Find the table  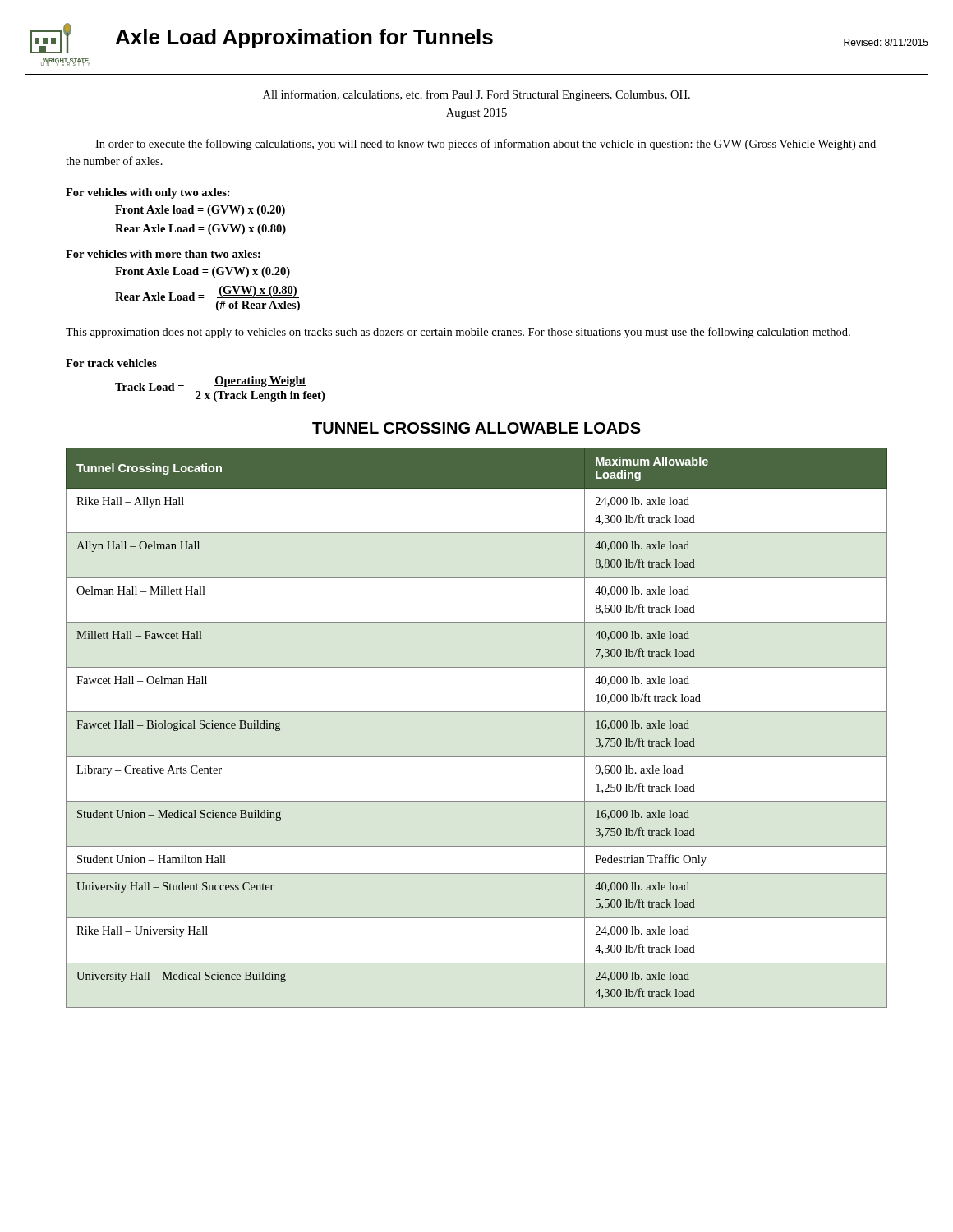476,728
